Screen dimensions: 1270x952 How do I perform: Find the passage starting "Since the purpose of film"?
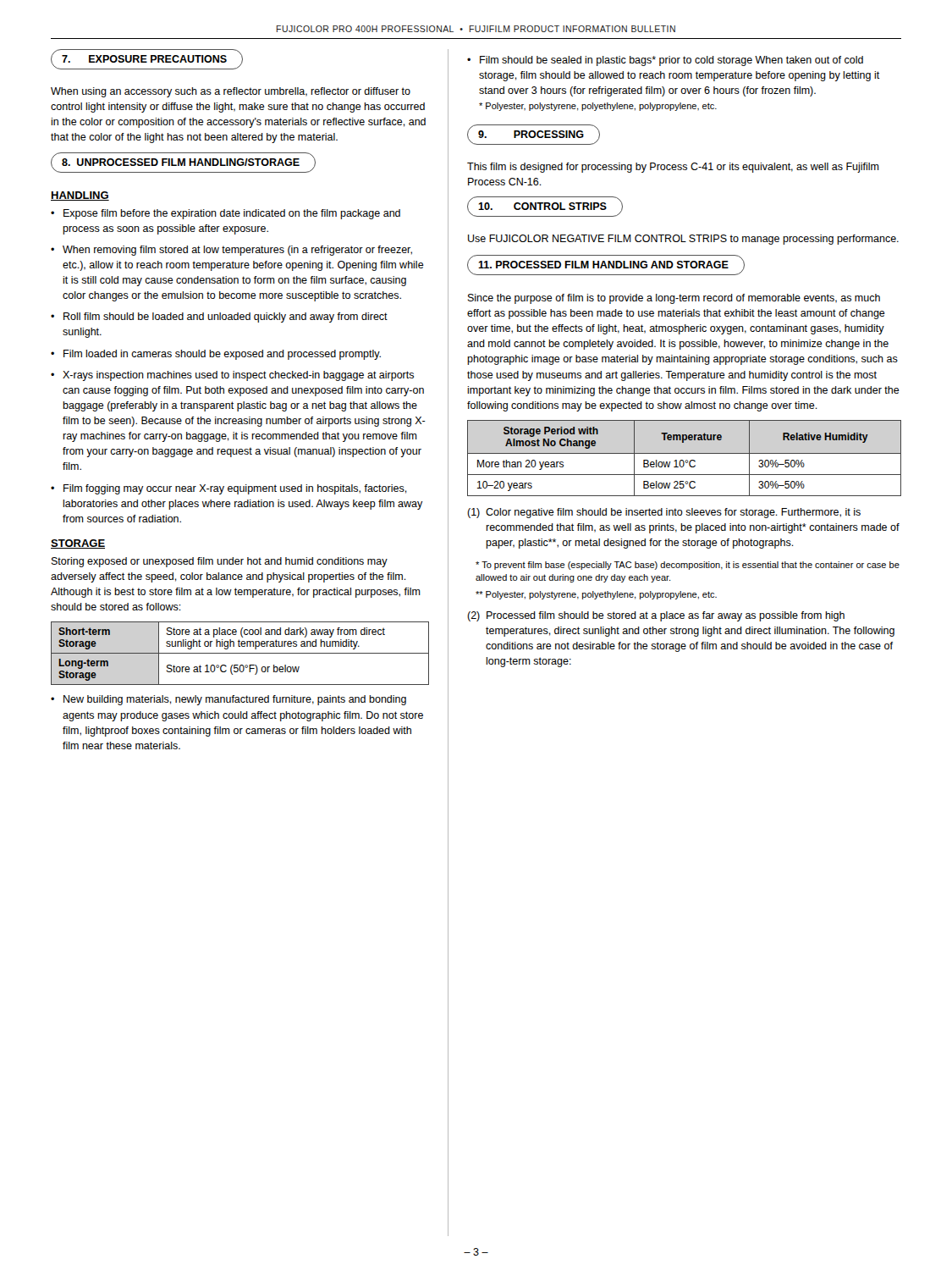pyautogui.click(x=683, y=352)
